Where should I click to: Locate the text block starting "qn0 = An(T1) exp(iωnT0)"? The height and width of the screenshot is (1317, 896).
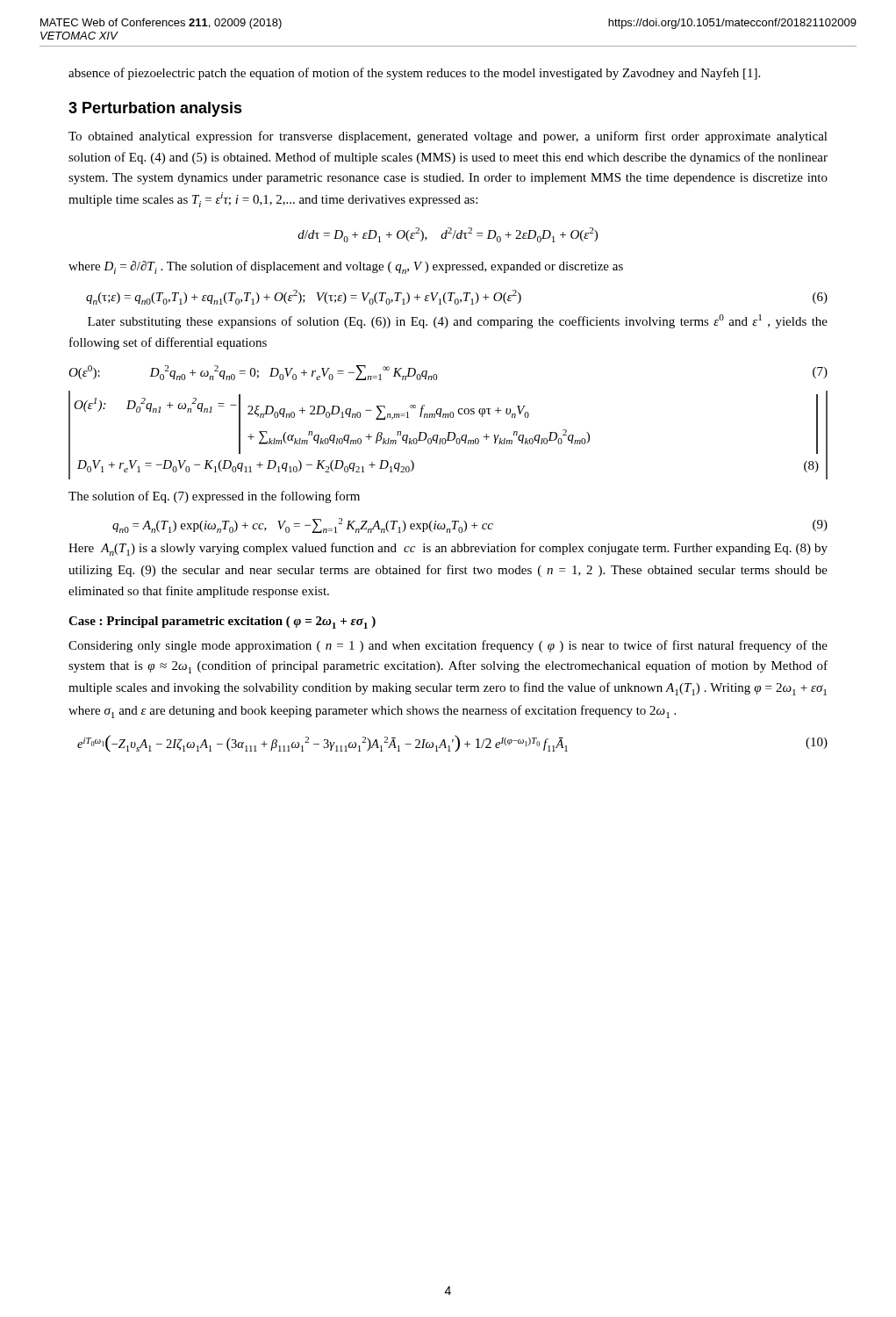(x=448, y=525)
